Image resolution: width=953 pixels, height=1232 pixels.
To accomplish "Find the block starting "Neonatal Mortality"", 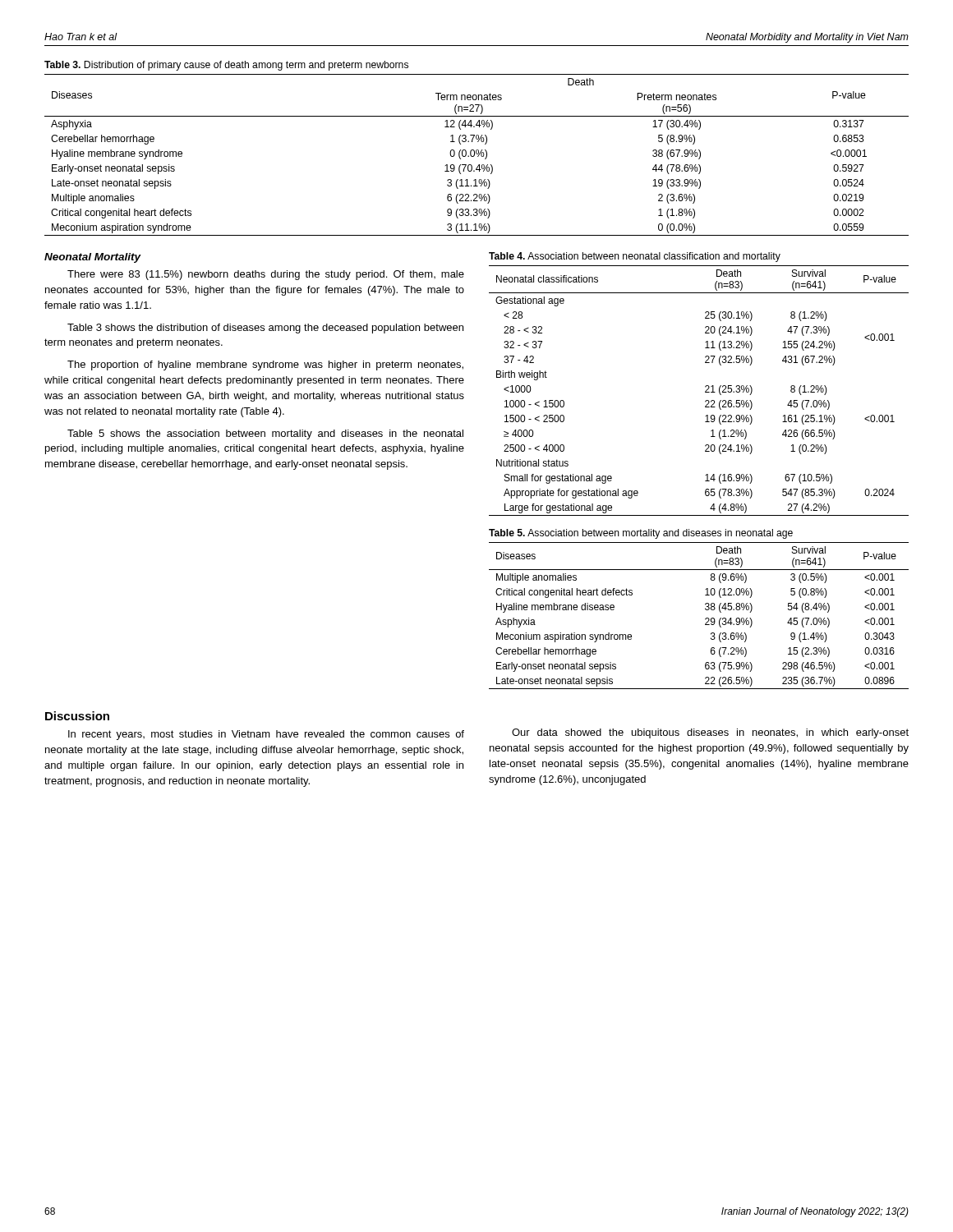I will [92, 257].
